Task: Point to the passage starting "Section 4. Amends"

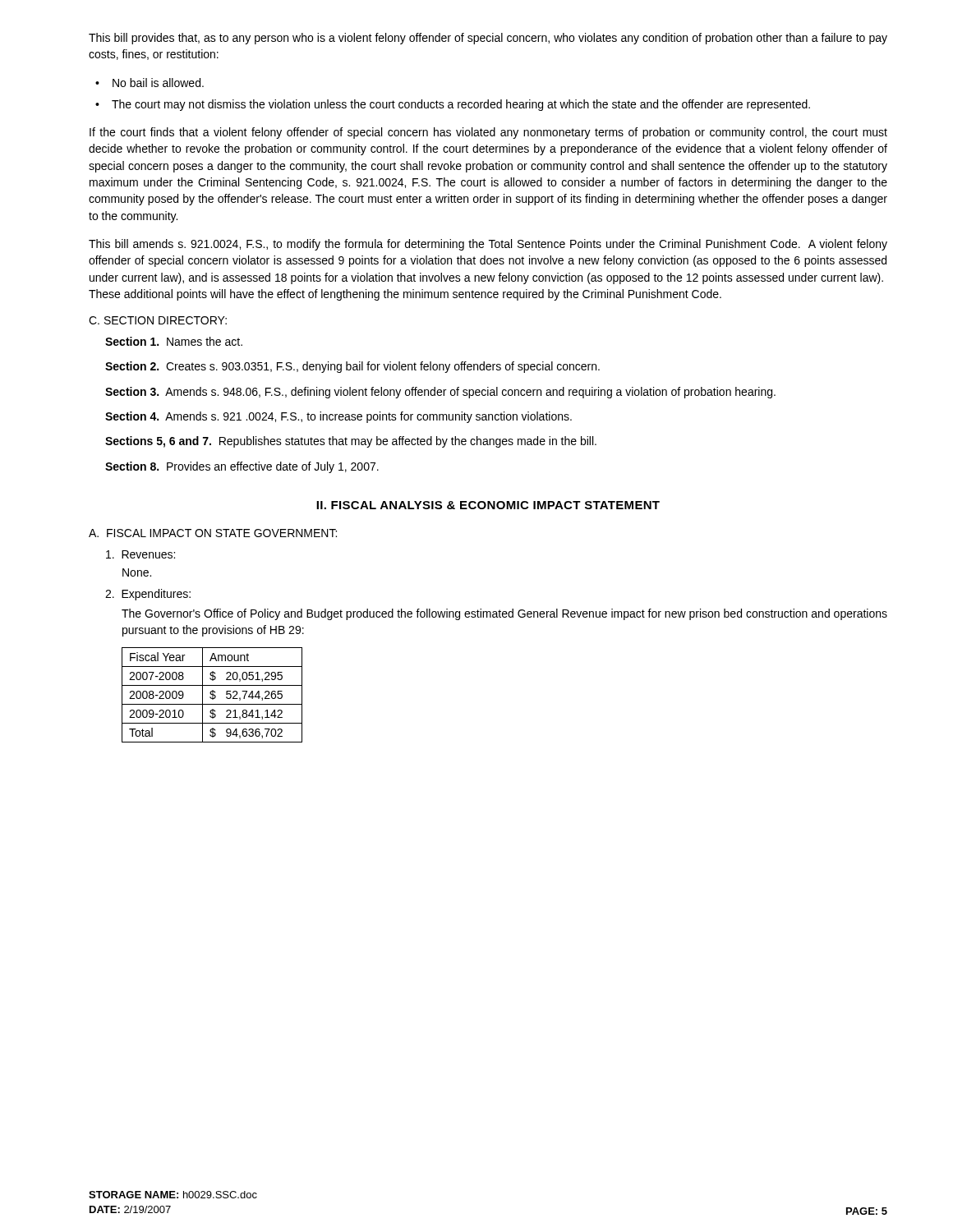Action: point(339,416)
